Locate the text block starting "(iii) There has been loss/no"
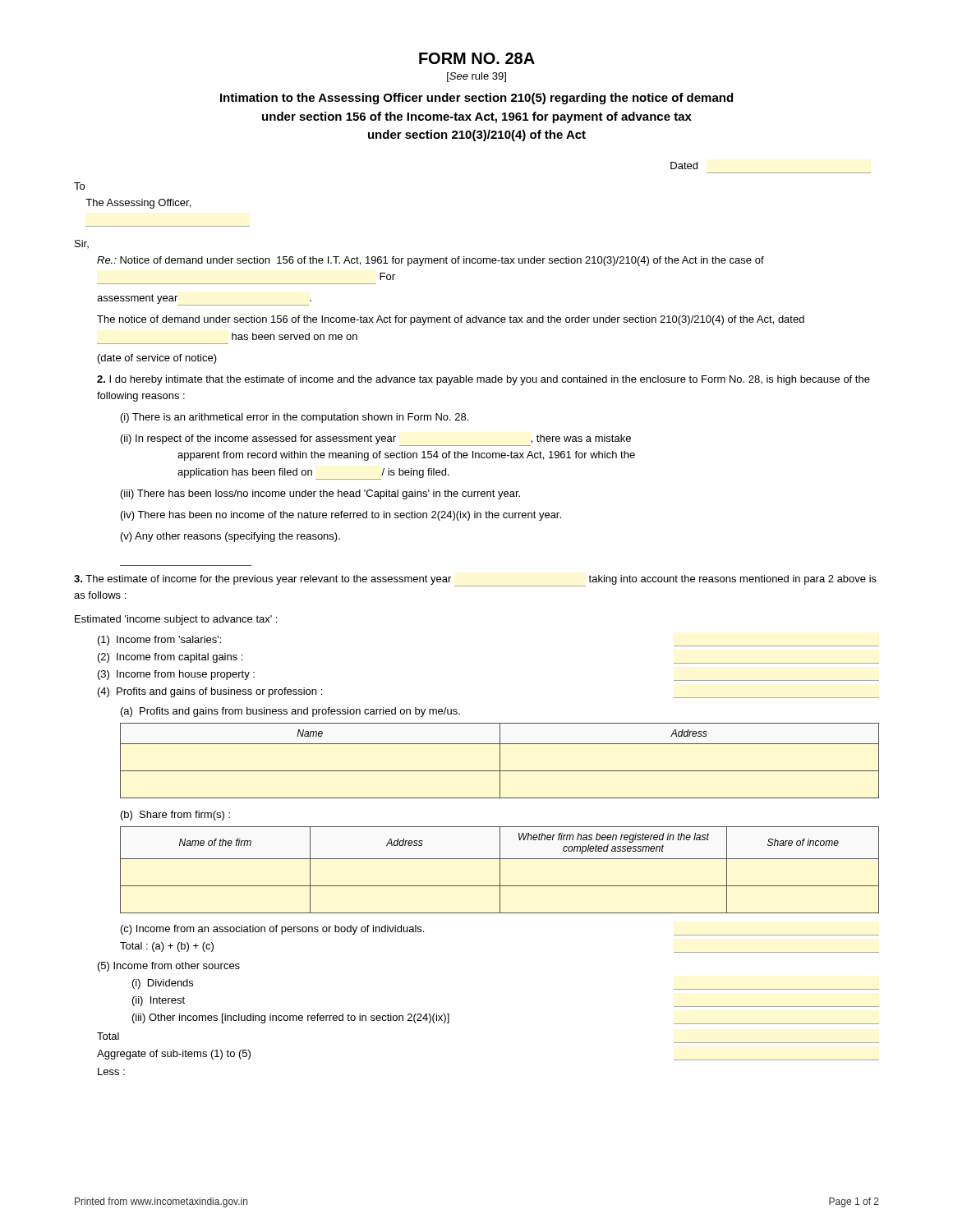 pyautogui.click(x=320, y=493)
